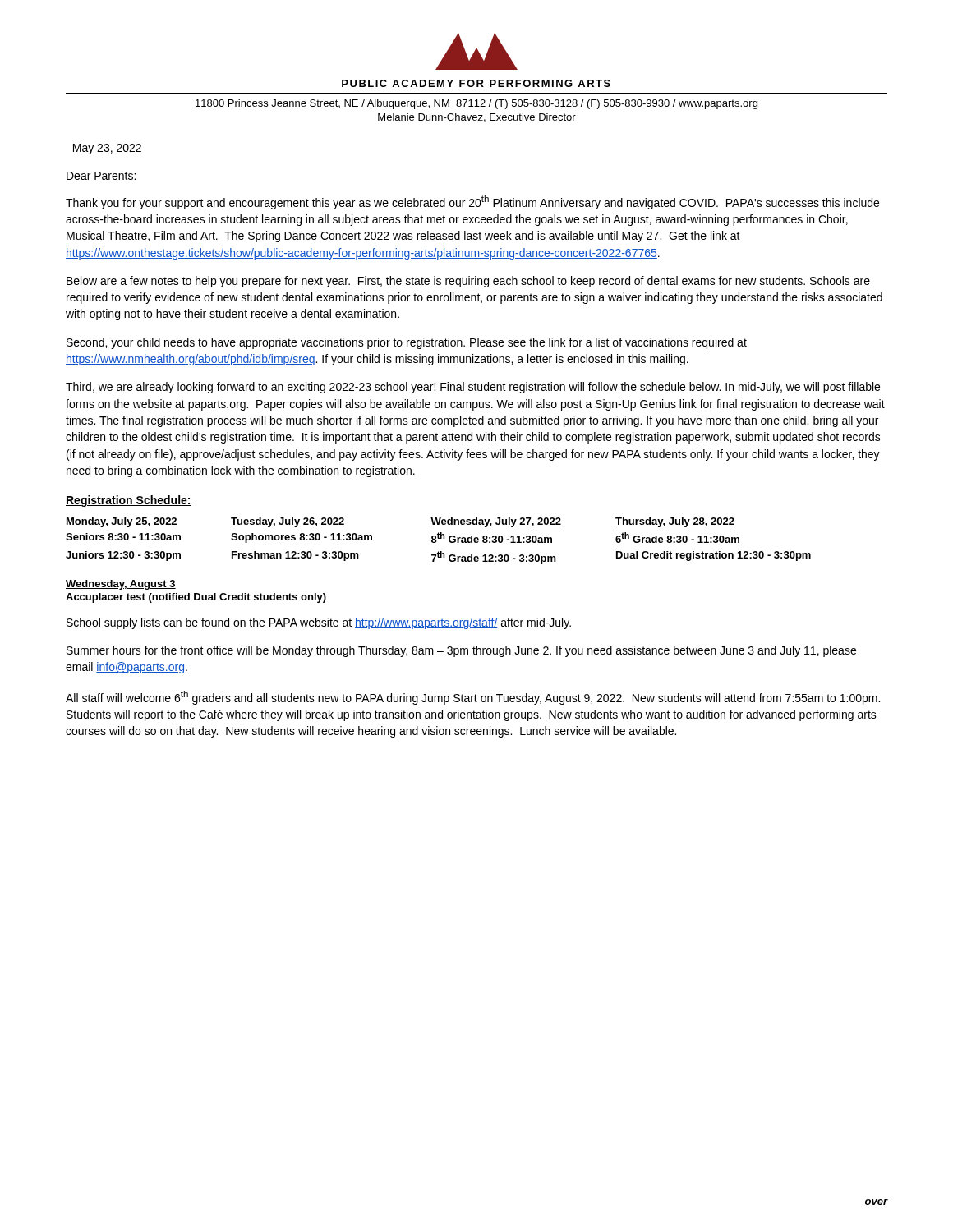The height and width of the screenshot is (1232, 953).
Task: Click on the text with the text "Dear Parents:"
Action: [x=101, y=176]
